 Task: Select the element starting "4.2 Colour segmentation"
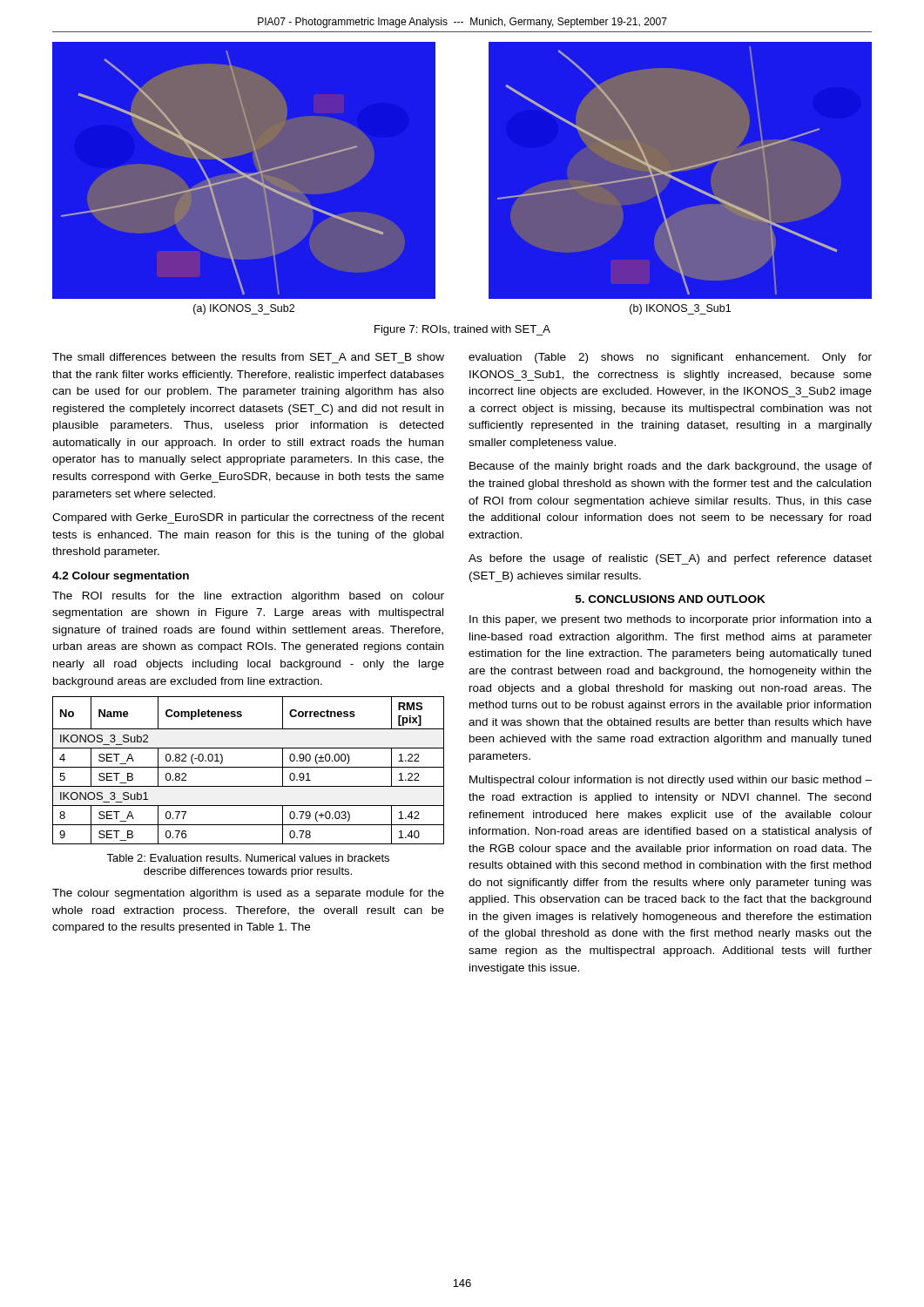pos(121,575)
